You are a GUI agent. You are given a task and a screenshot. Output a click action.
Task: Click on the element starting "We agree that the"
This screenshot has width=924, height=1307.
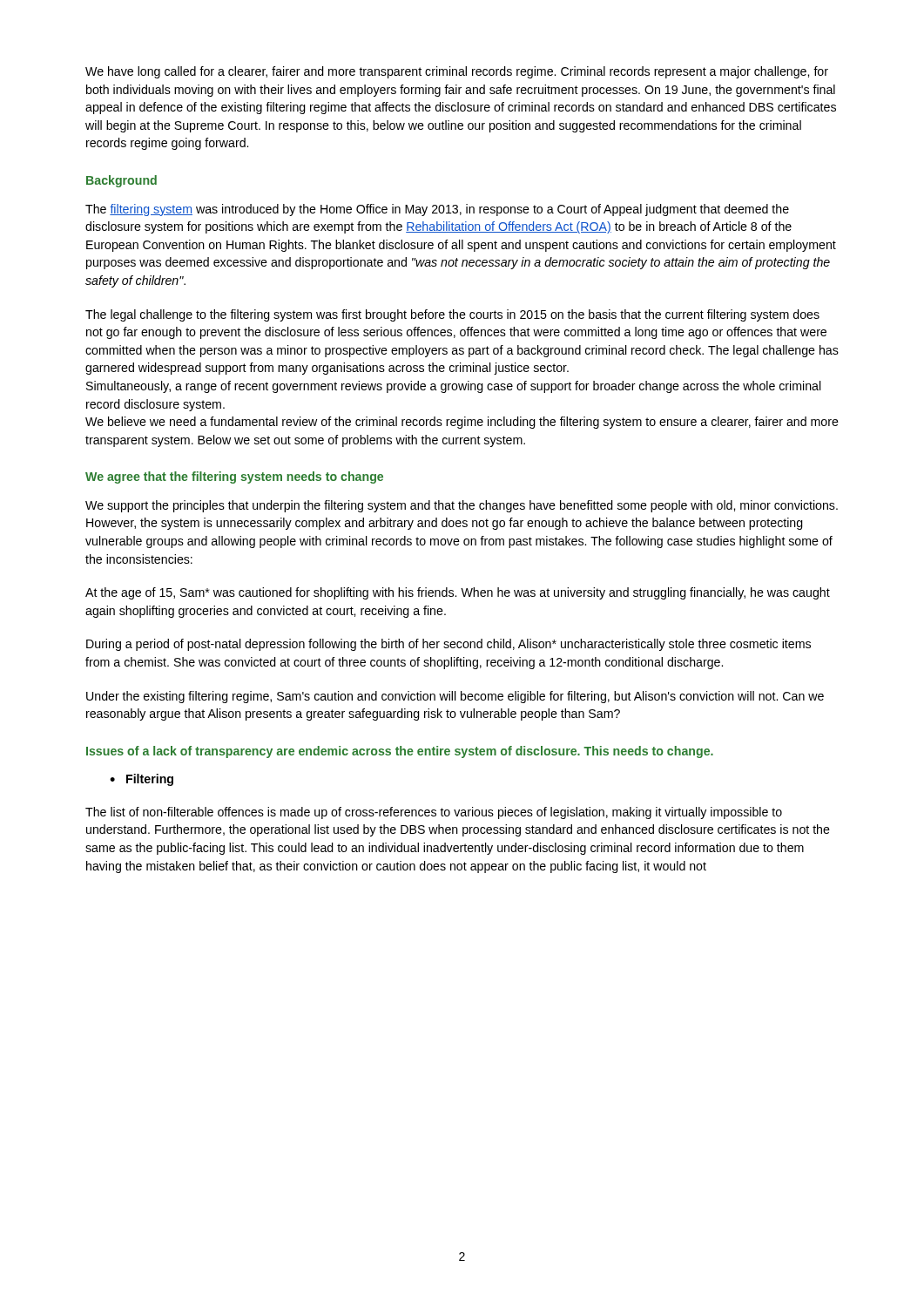click(x=235, y=477)
